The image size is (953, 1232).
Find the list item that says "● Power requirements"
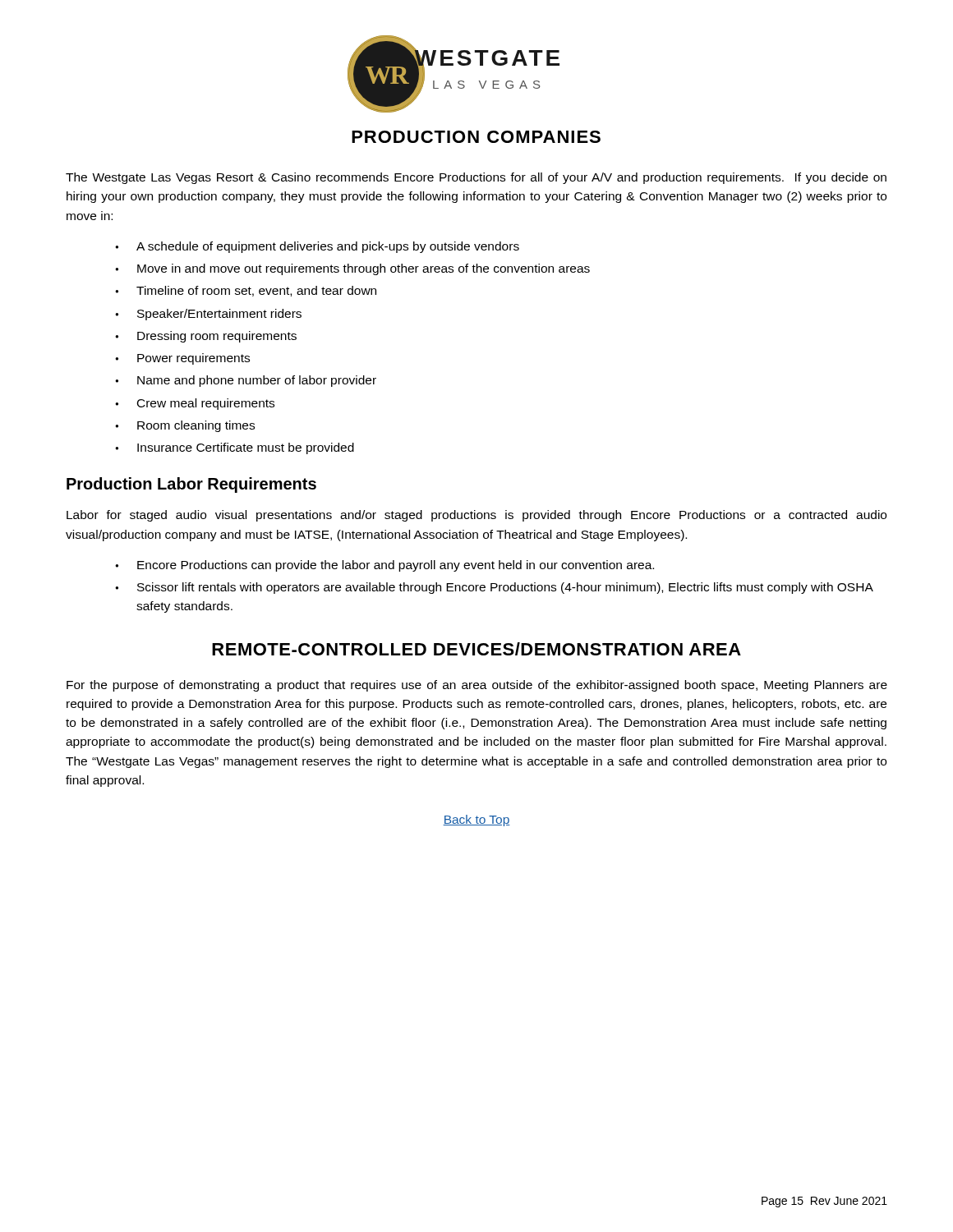183,358
